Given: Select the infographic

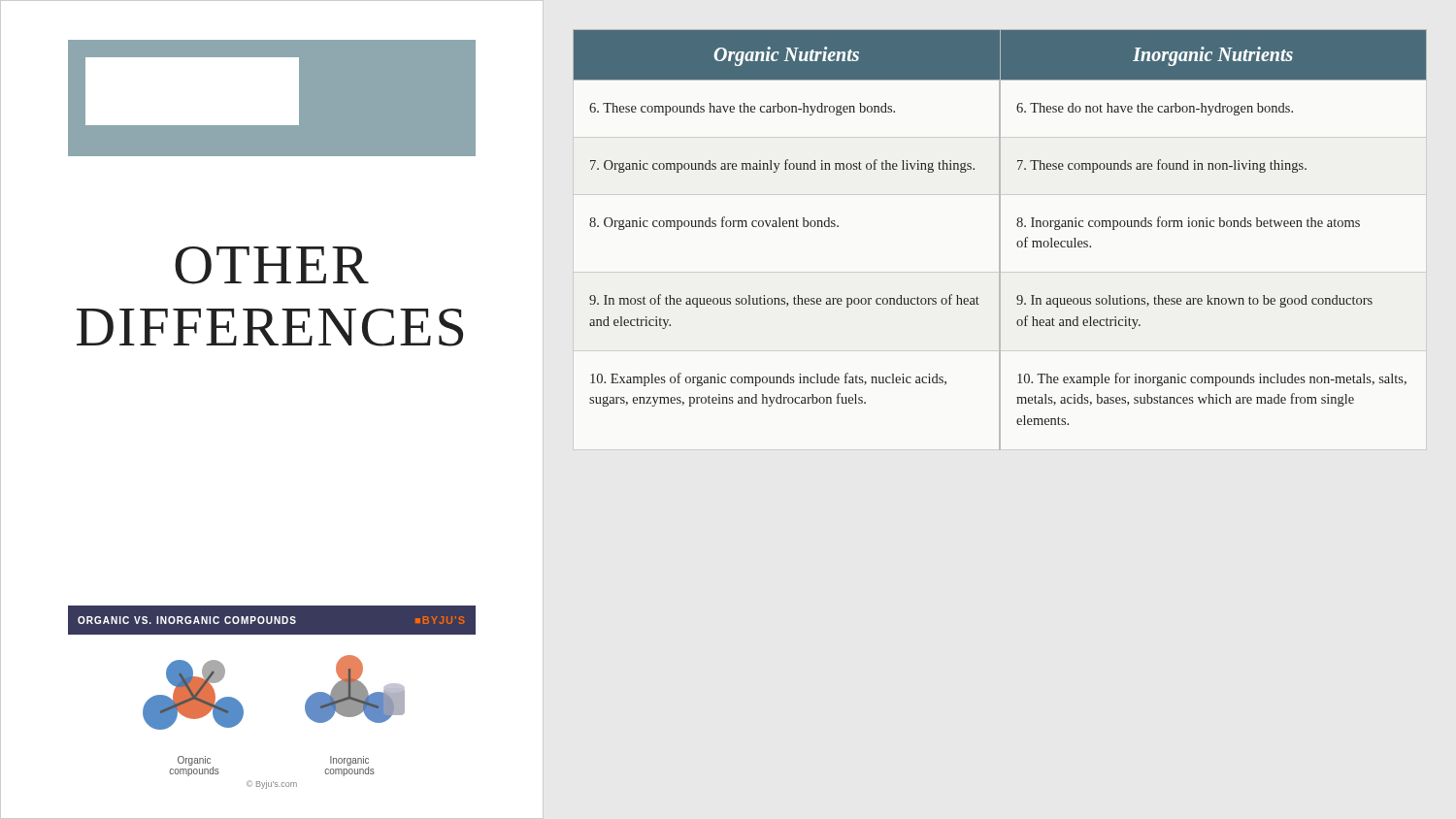Looking at the screenshot, I should tap(272, 697).
